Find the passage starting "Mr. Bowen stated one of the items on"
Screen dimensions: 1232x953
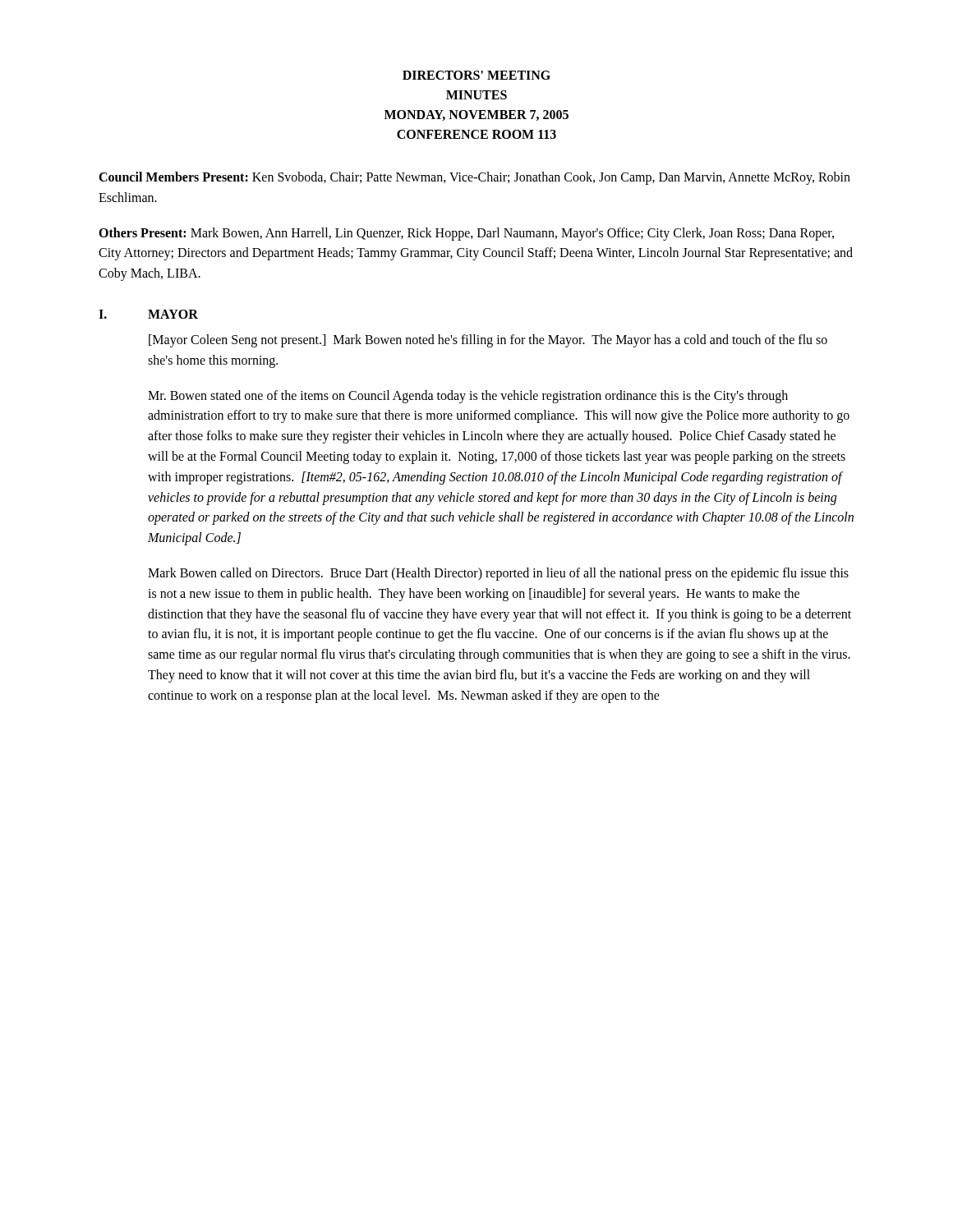501,467
